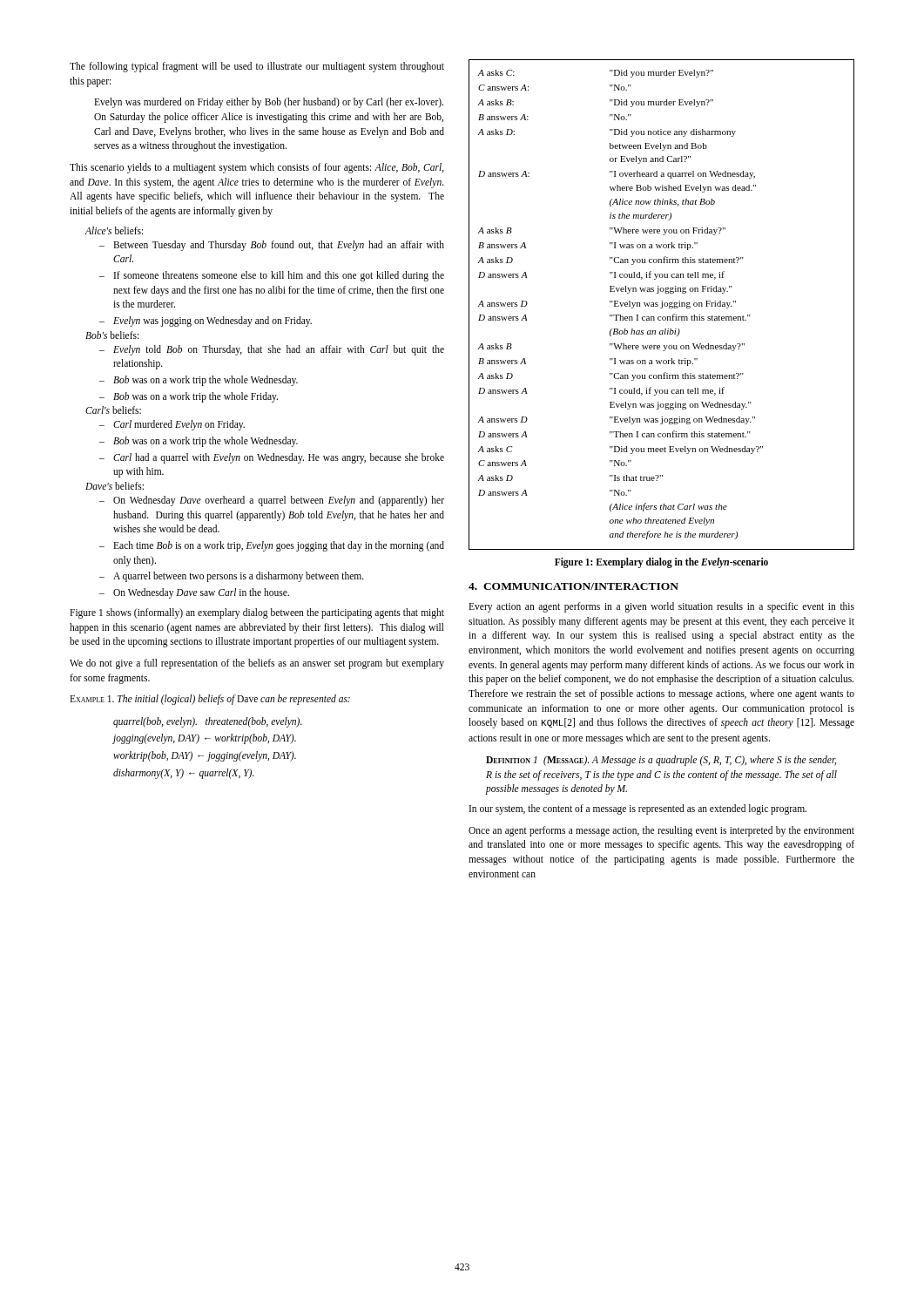Find the passage starting "Definition 1 (Message). A Message"
924x1307 pixels.
(x=661, y=775)
